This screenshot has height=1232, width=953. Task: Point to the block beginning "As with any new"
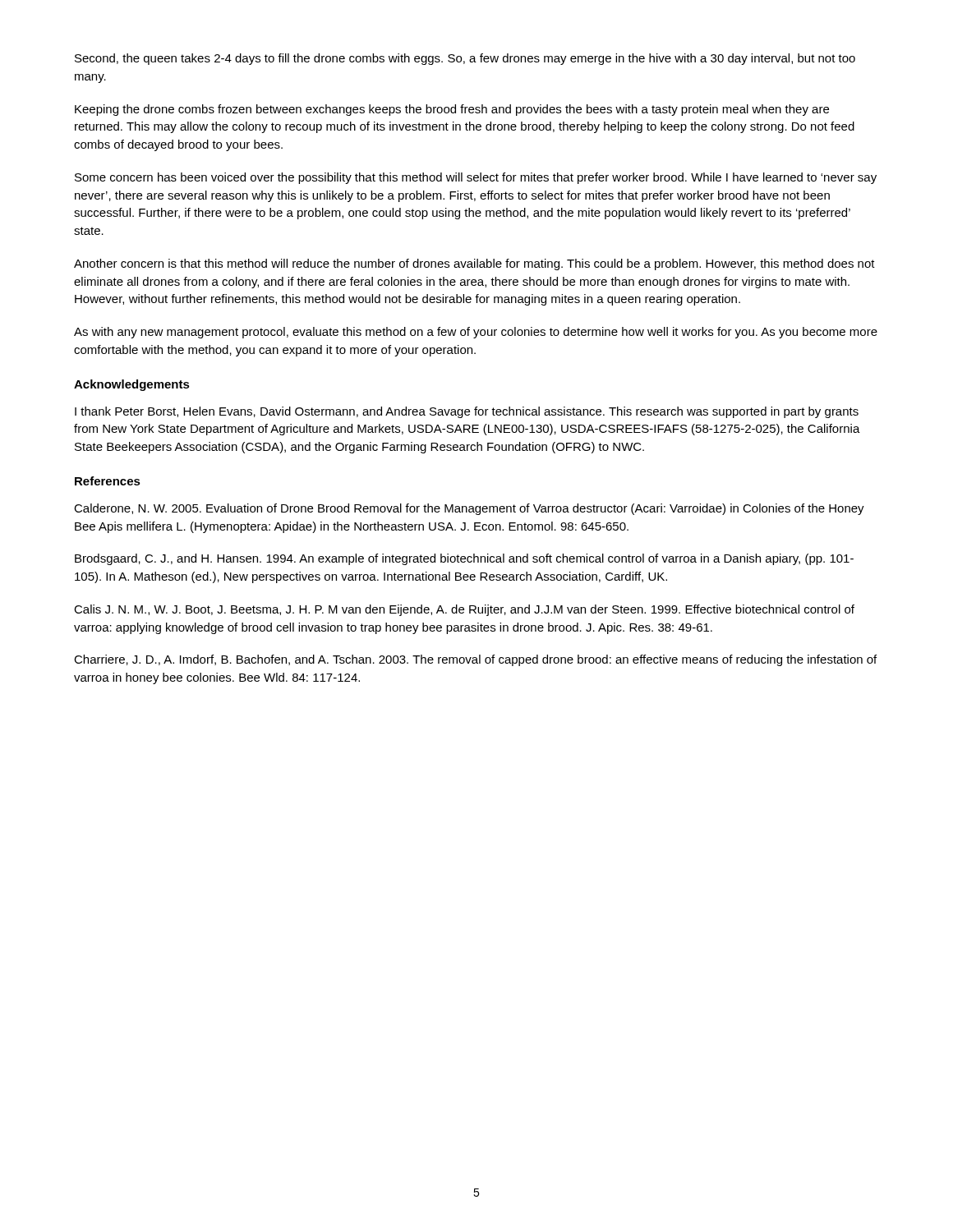pyautogui.click(x=476, y=340)
